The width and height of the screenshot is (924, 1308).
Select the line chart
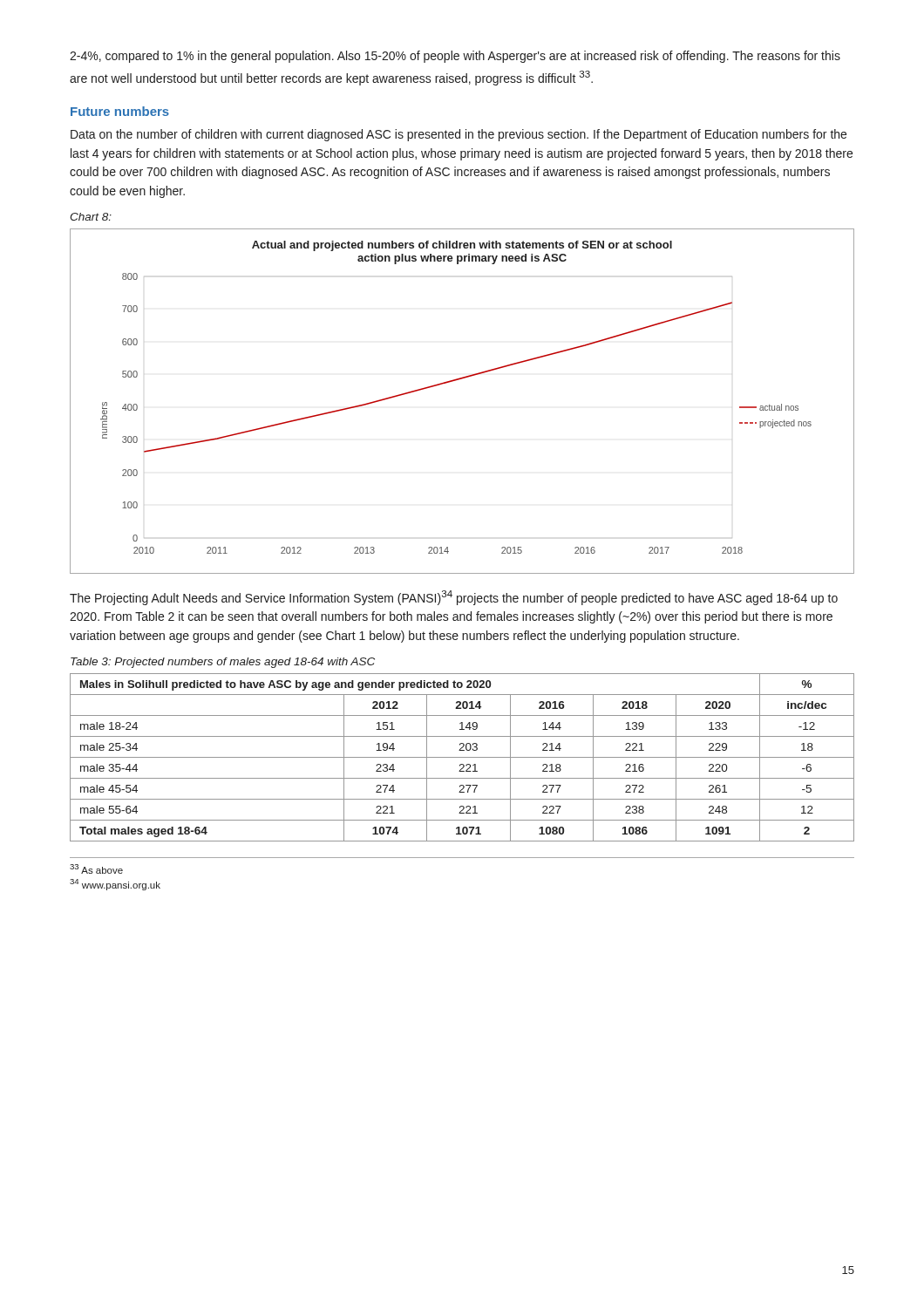click(462, 401)
